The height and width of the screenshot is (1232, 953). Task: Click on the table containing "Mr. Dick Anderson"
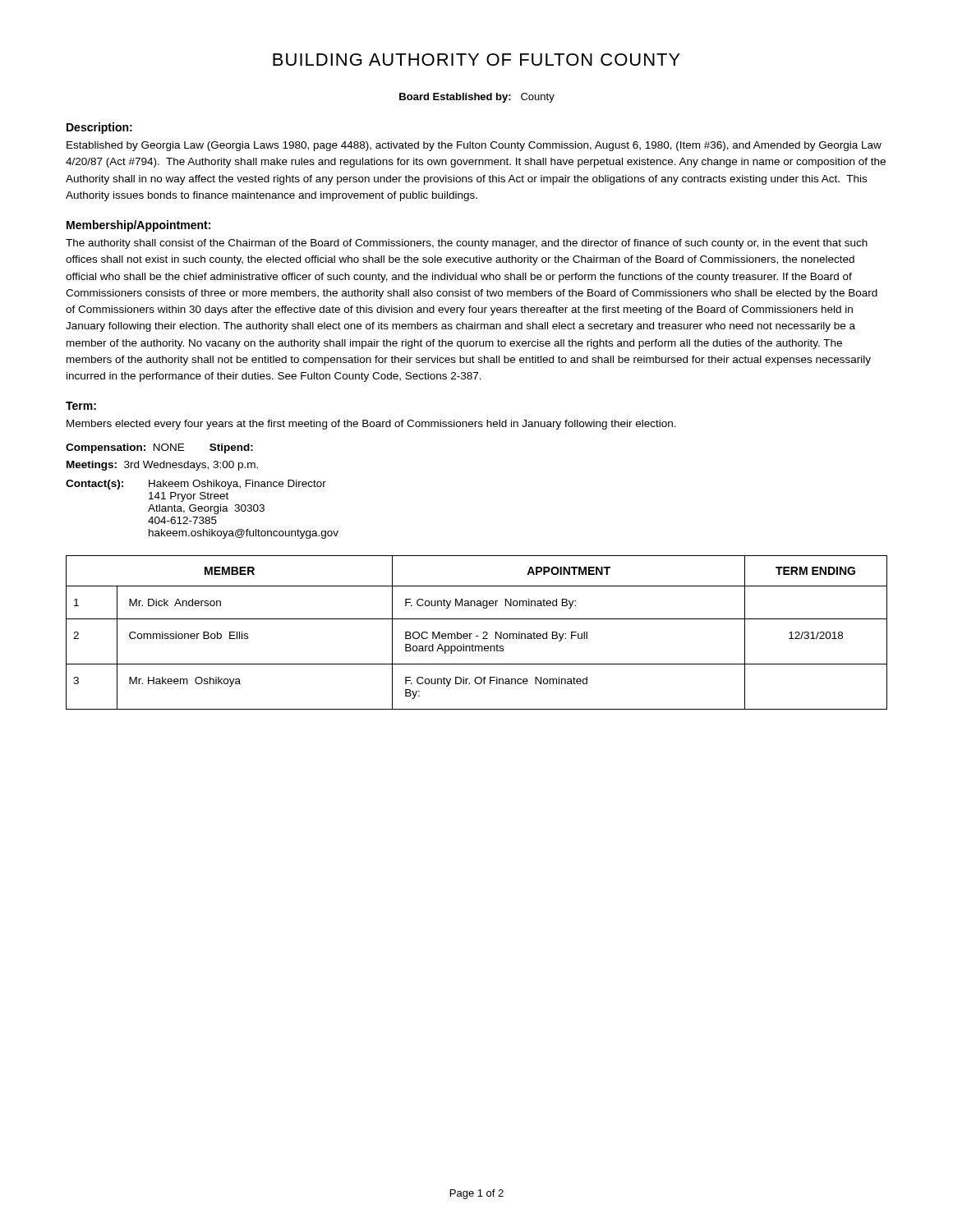click(x=476, y=632)
